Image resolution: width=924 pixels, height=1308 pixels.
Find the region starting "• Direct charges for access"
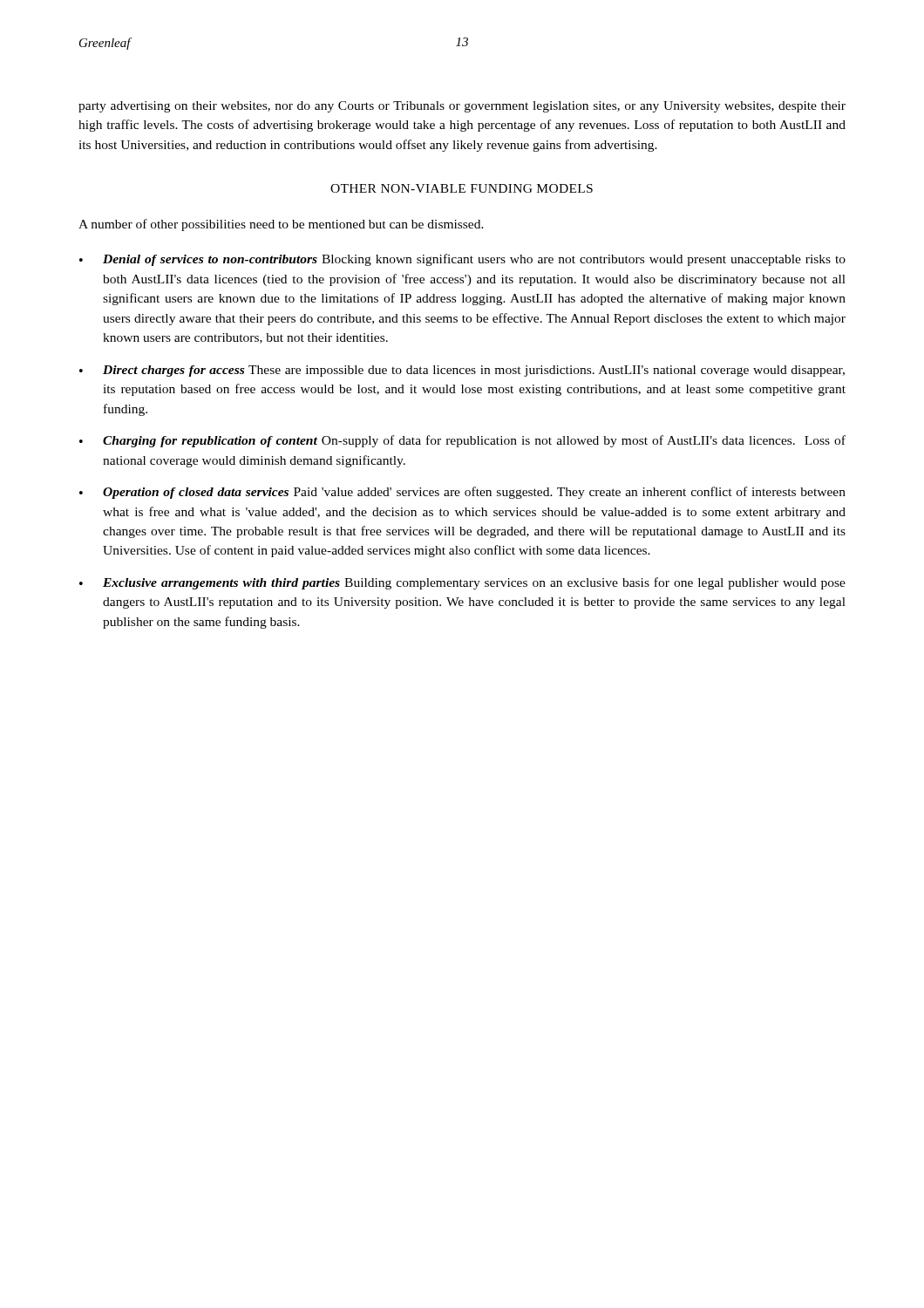point(462,389)
